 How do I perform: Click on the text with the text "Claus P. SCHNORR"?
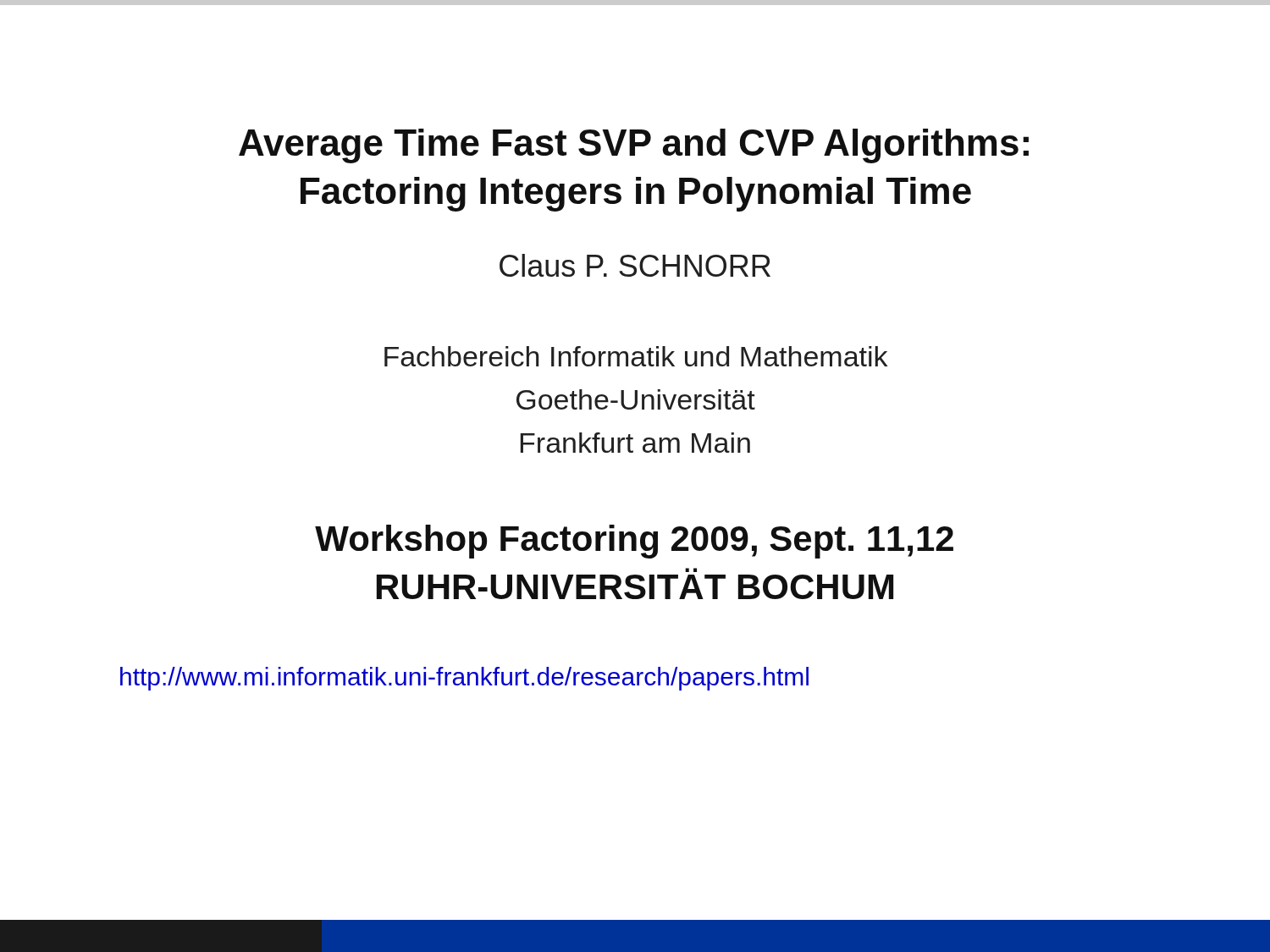pos(635,267)
